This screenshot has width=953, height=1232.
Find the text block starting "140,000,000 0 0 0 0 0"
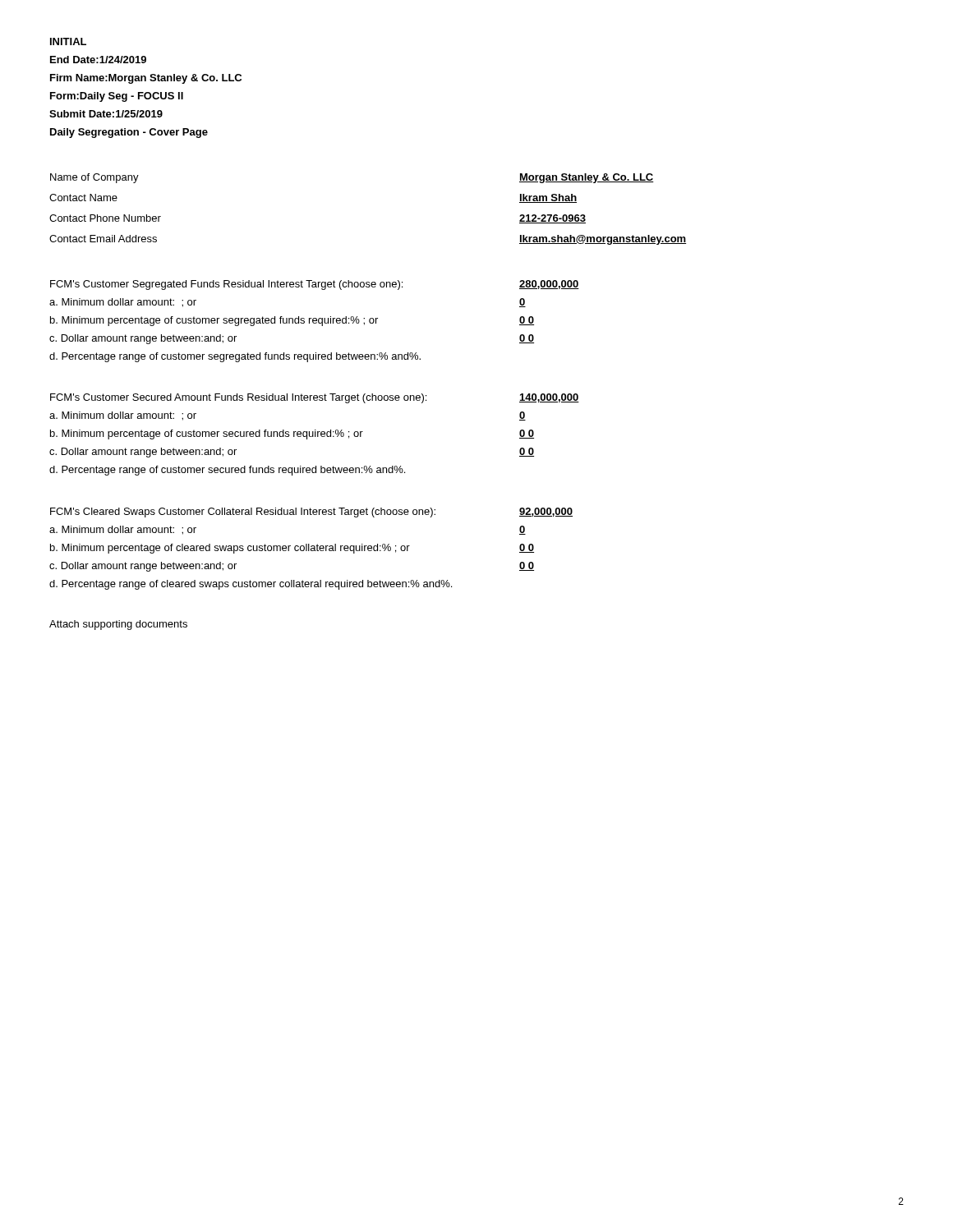point(549,398)
